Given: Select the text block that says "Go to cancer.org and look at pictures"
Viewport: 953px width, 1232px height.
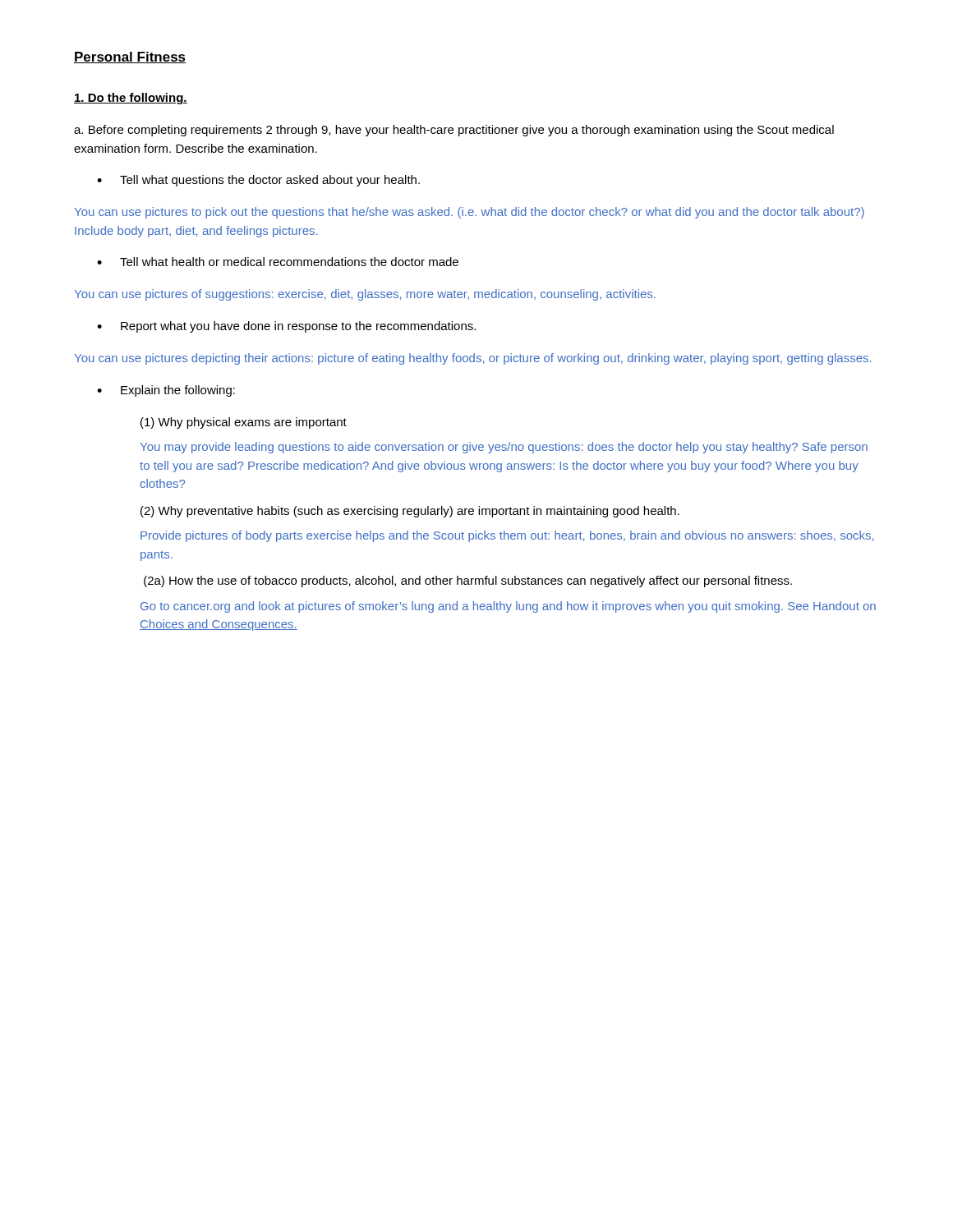Looking at the screenshot, I should point(508,615).
